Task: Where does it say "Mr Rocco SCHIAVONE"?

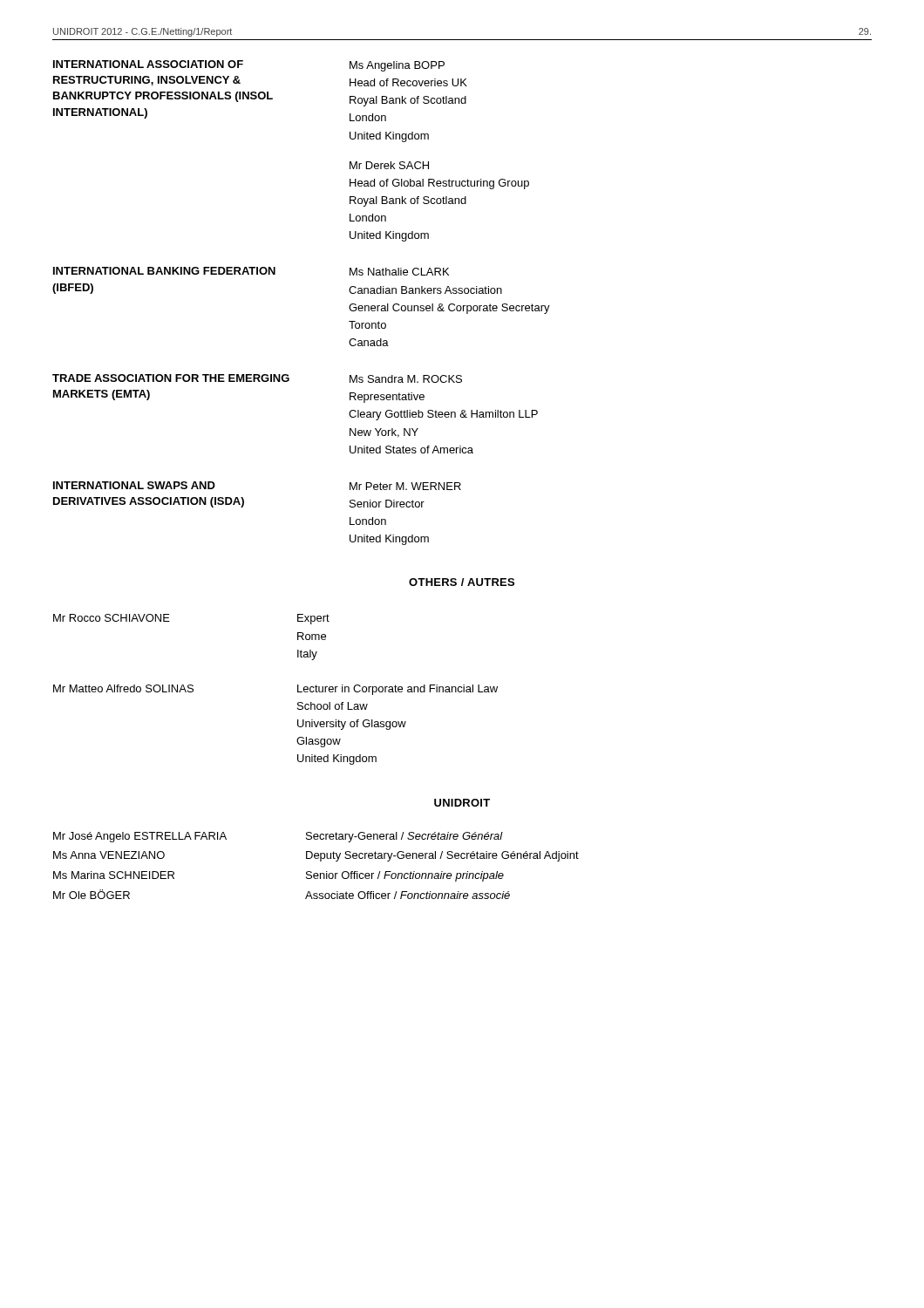Action: pyautogui.click(x=111, y=618)
